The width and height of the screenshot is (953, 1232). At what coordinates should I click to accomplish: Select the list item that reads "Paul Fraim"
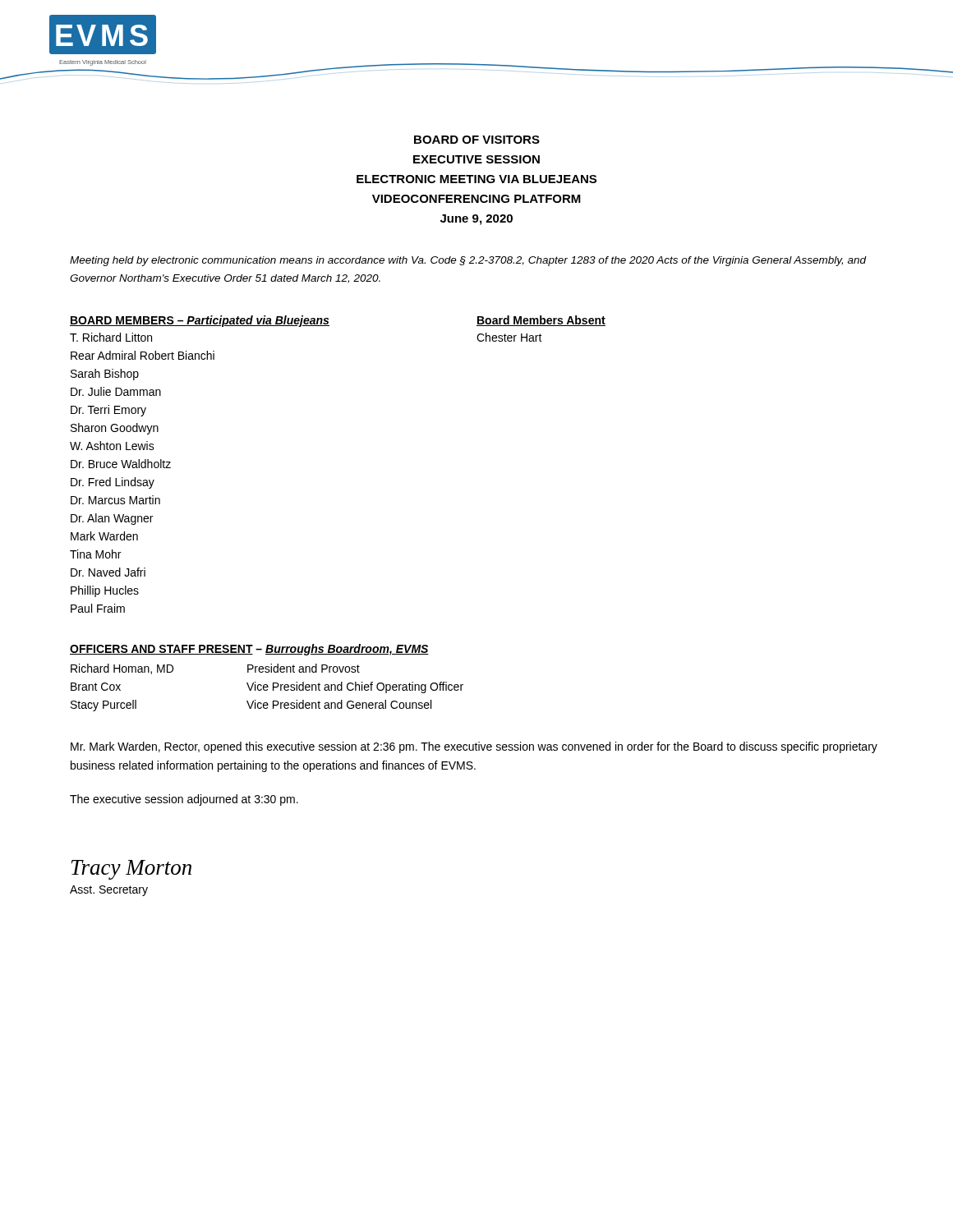pos(98,608)
